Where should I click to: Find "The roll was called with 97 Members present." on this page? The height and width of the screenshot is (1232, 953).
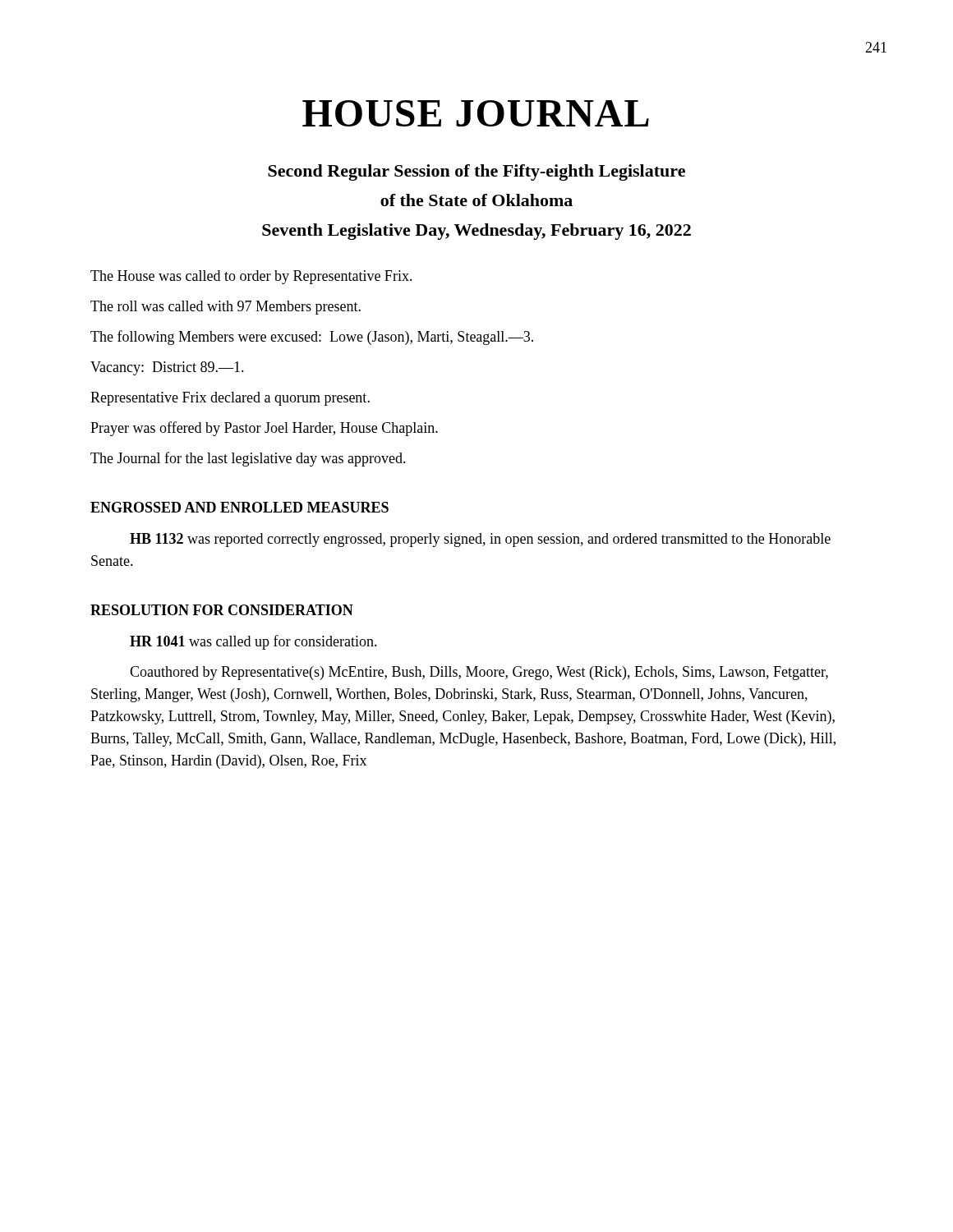click(x=226, y=306)
